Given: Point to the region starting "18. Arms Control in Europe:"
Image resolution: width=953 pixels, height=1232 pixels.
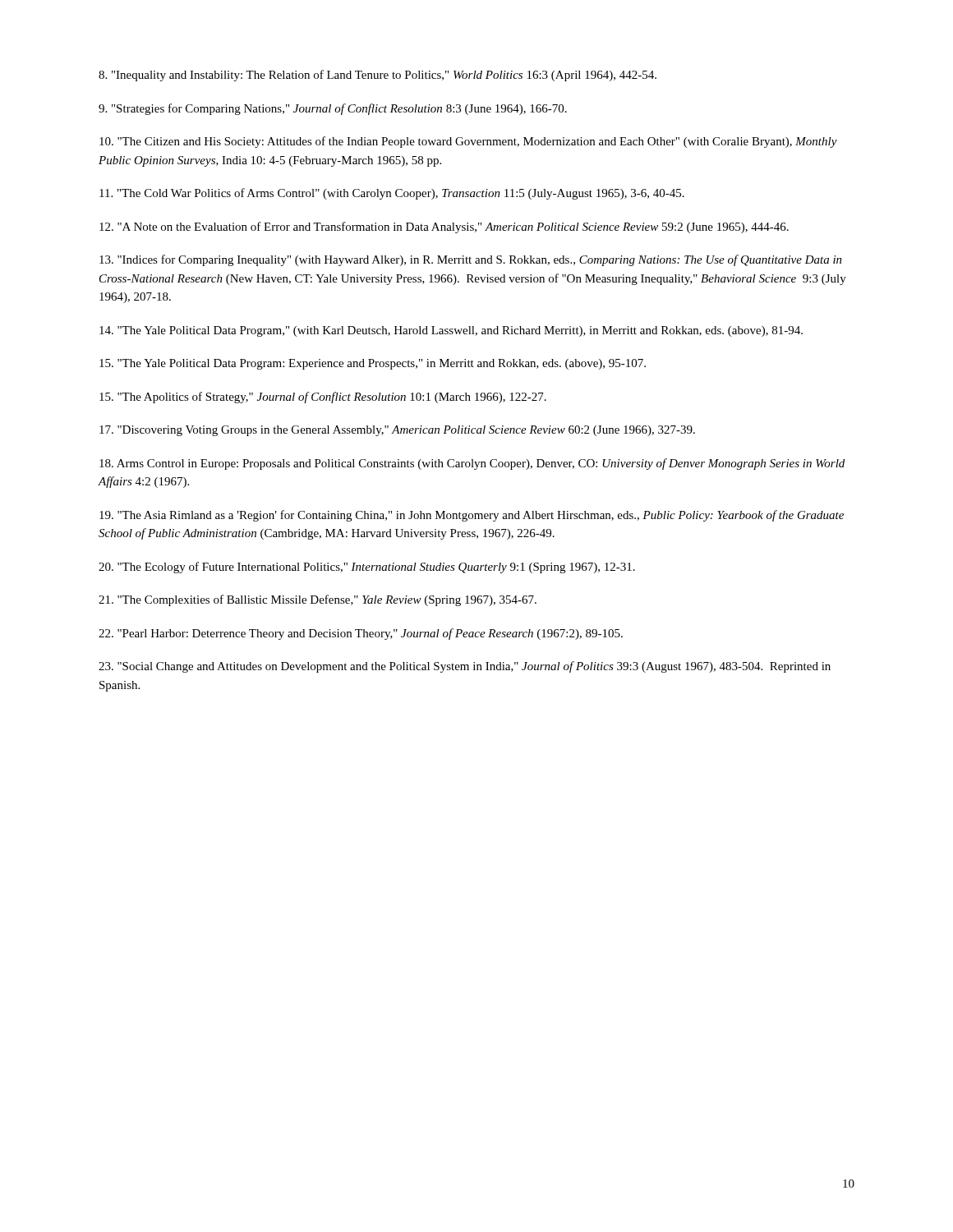Looking at the screenshot, I should point(472,472).
